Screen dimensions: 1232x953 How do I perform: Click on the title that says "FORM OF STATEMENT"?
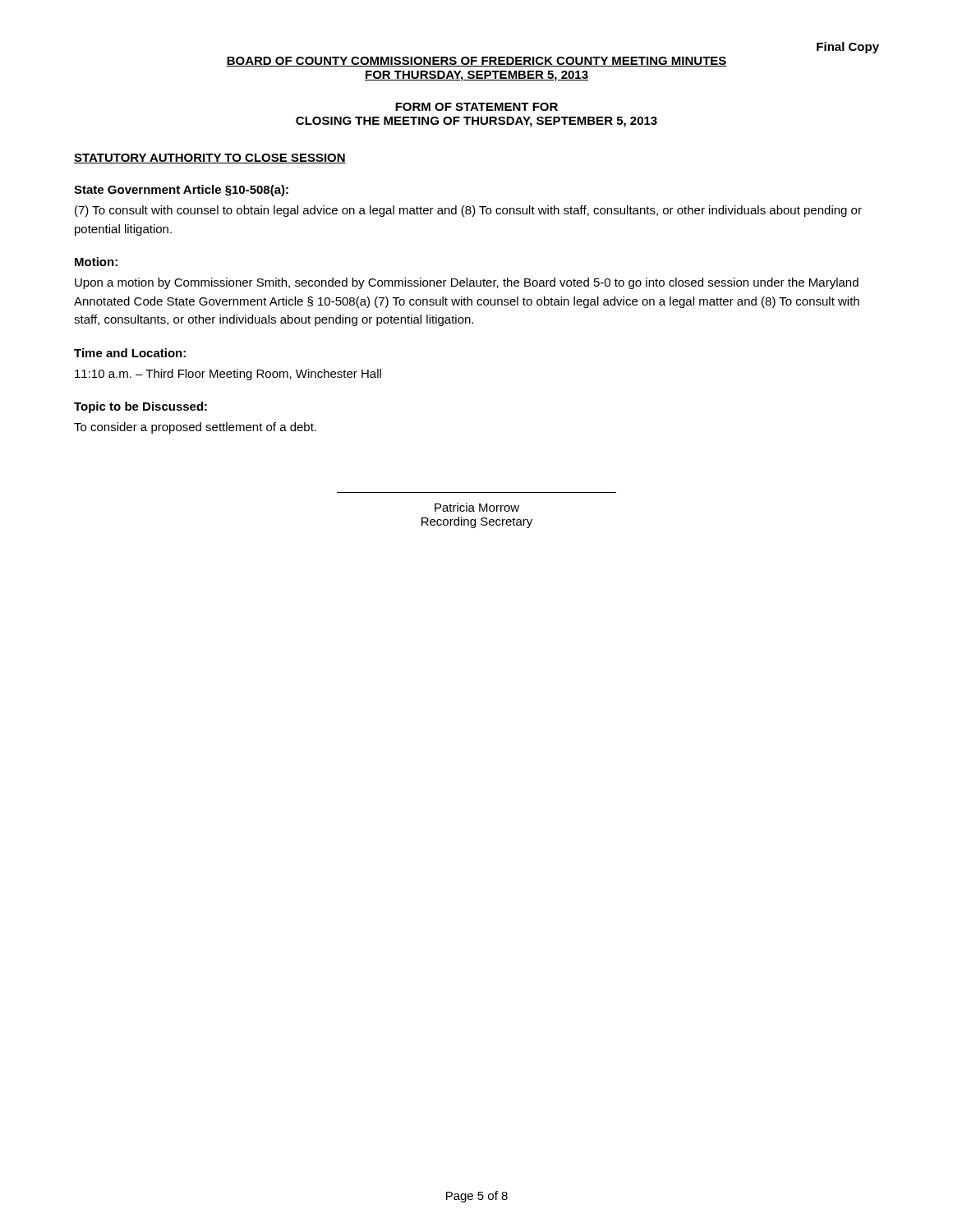click(476, 113)
